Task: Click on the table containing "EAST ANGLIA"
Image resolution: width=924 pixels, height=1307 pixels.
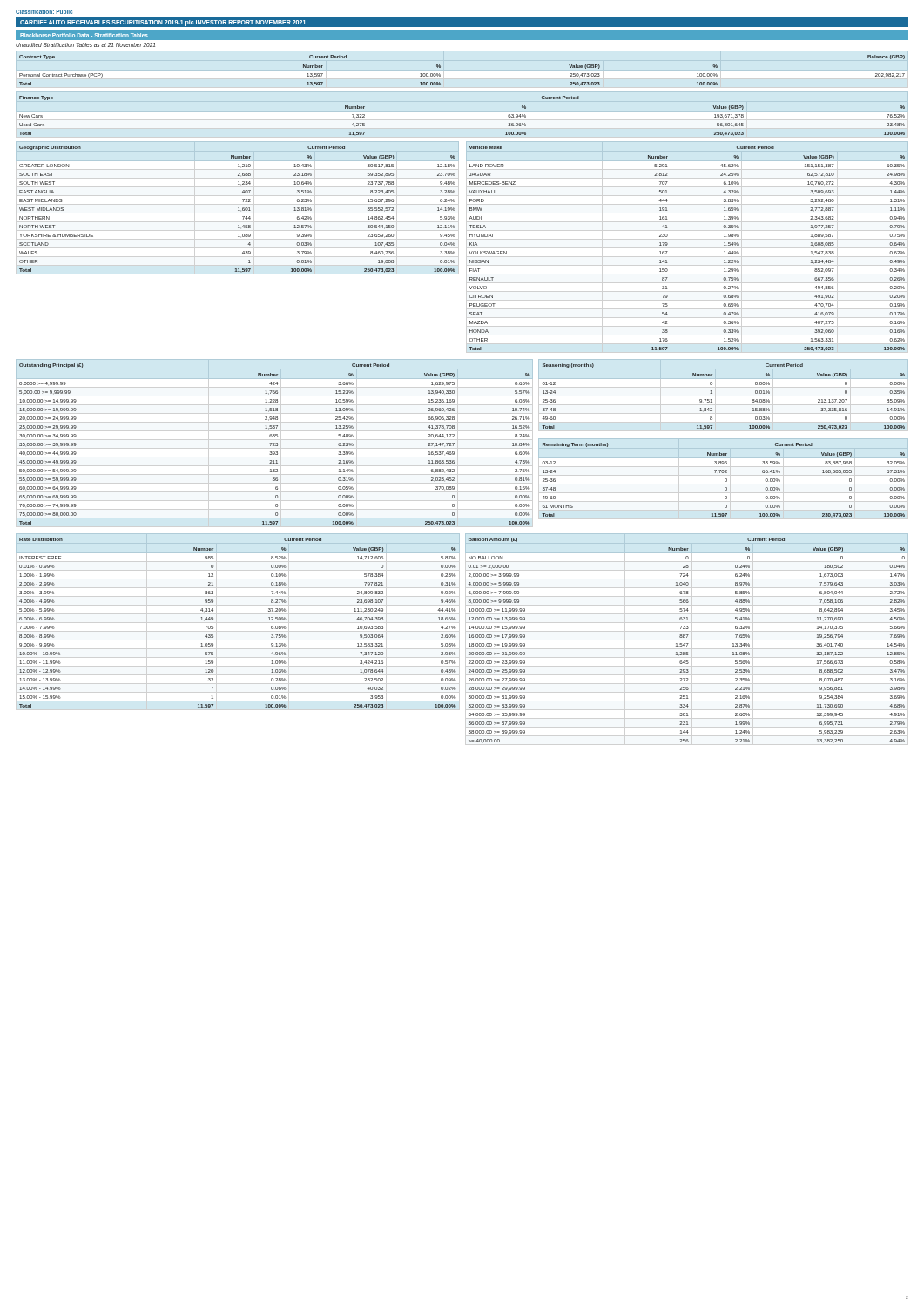Action: click(237, 249)
